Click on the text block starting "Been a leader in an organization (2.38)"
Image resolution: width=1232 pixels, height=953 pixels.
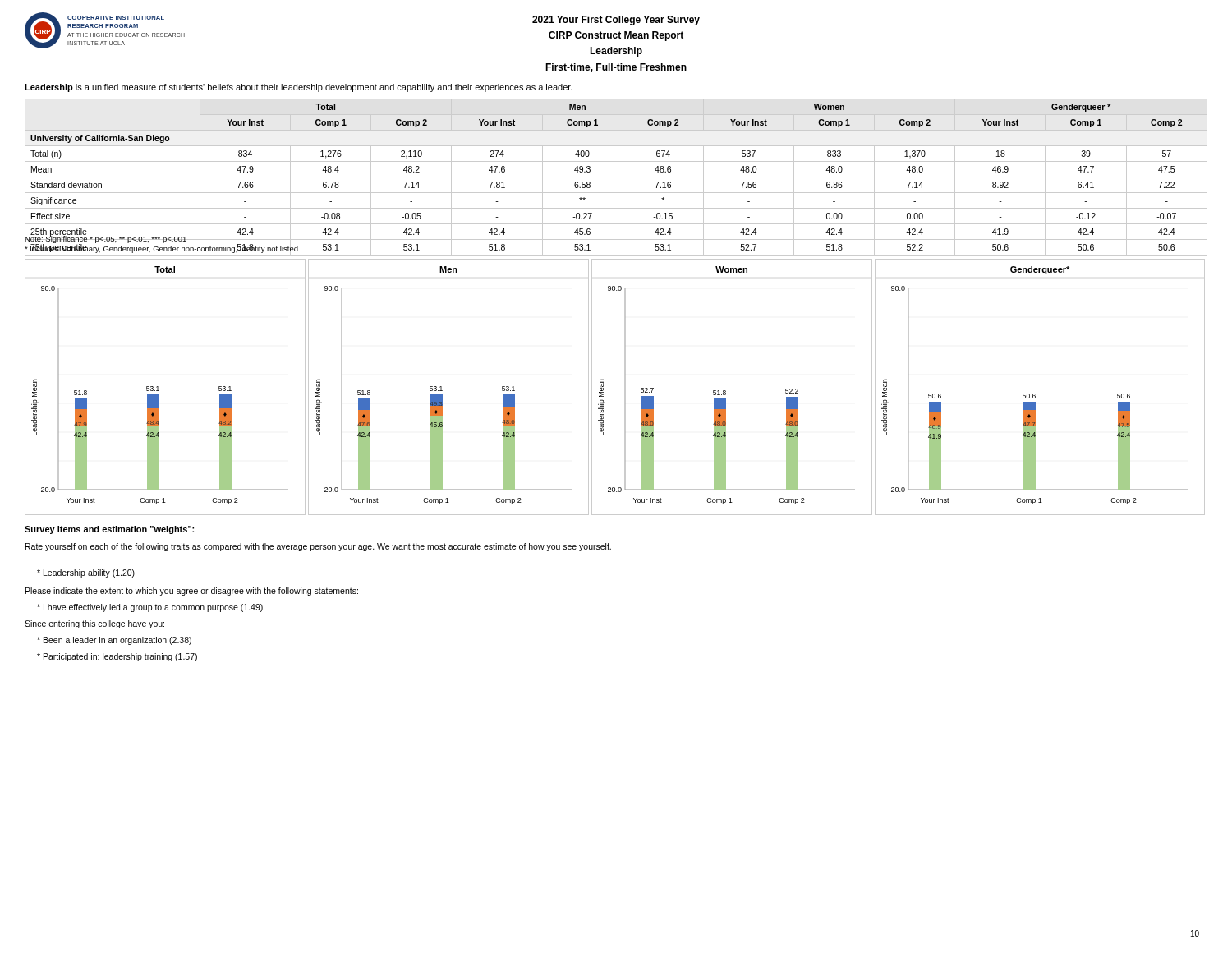tap(114, 640)
